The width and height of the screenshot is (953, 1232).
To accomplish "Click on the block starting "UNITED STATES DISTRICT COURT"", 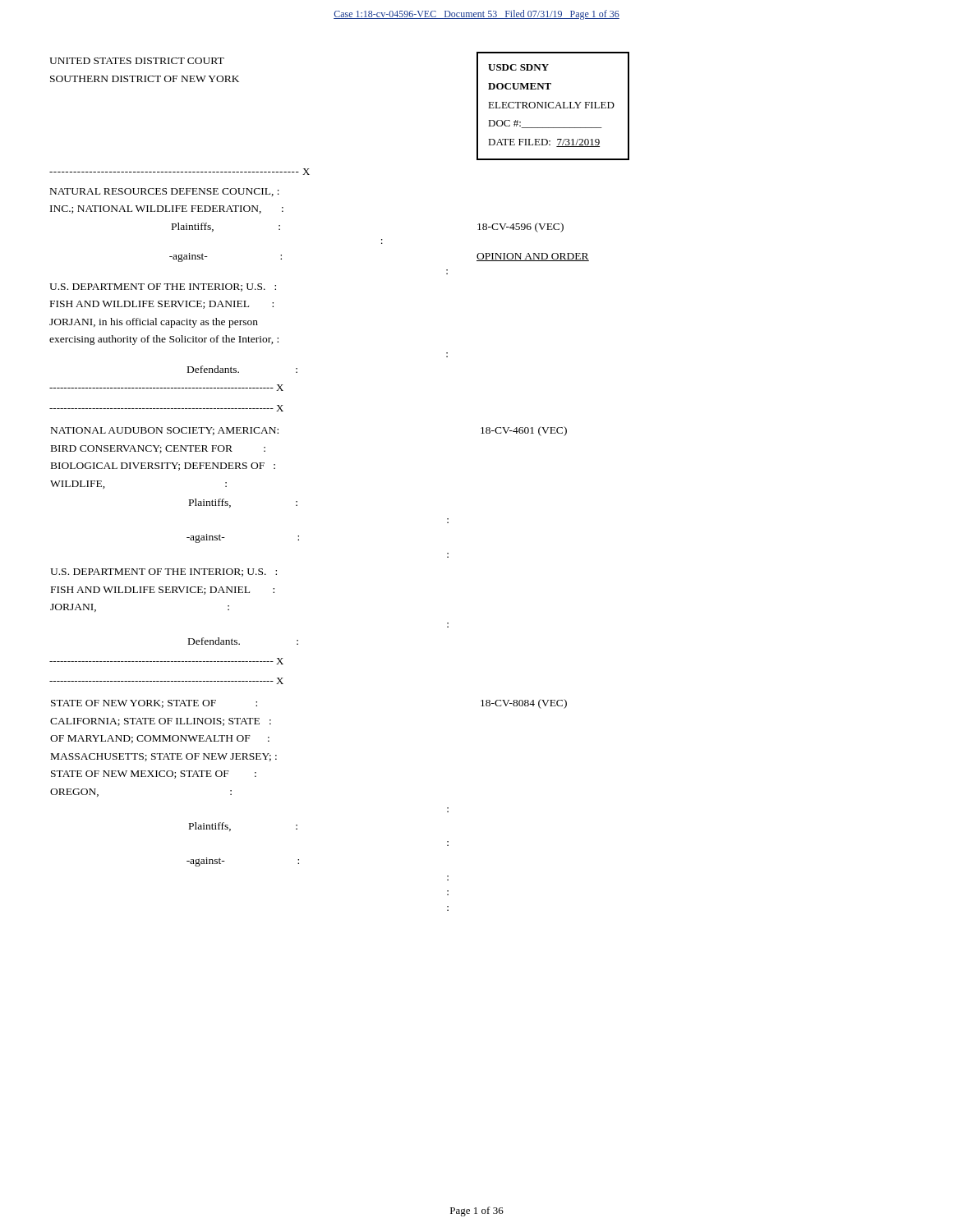I will tap(144, 69).
